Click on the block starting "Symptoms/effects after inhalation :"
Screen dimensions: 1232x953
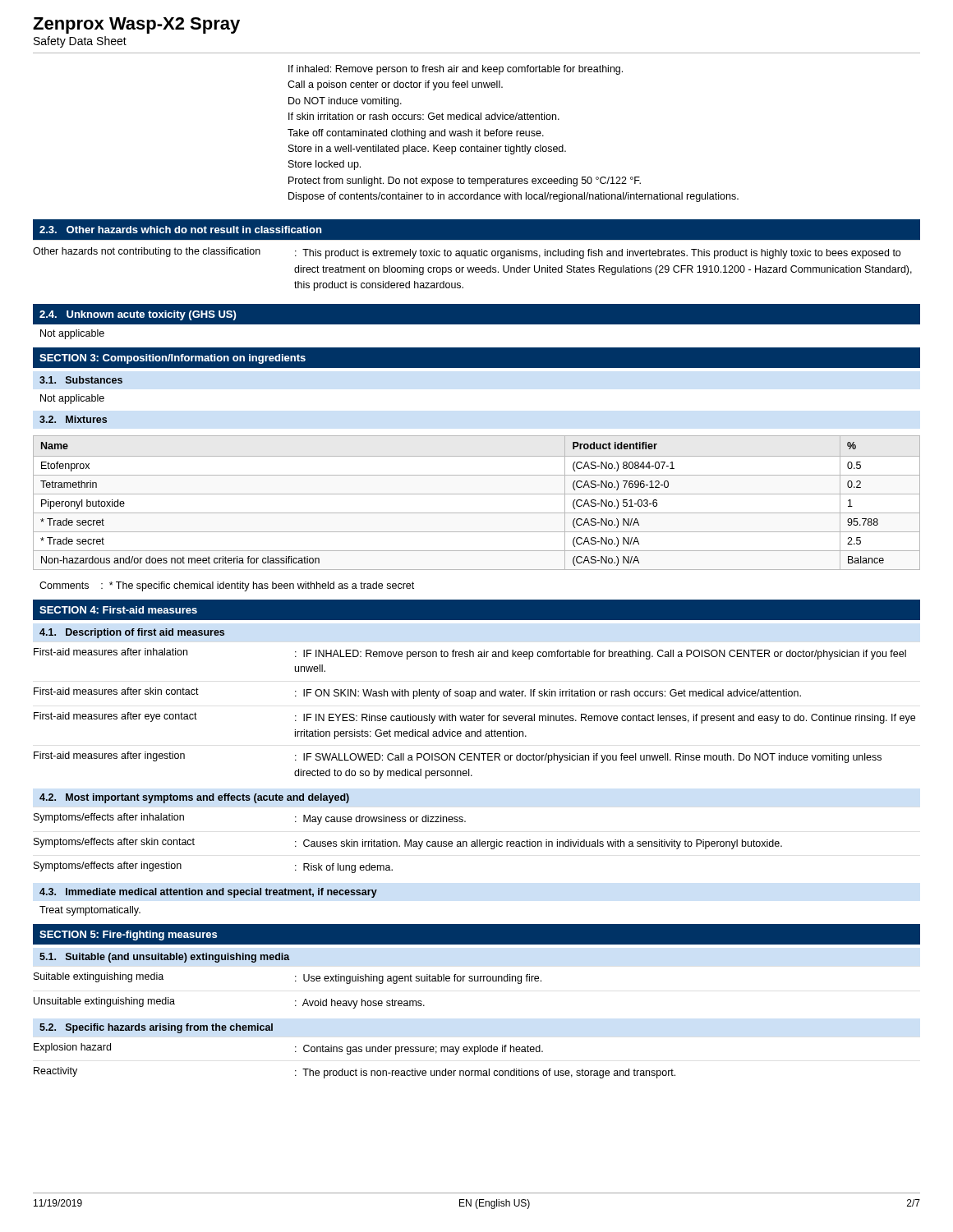476,819
